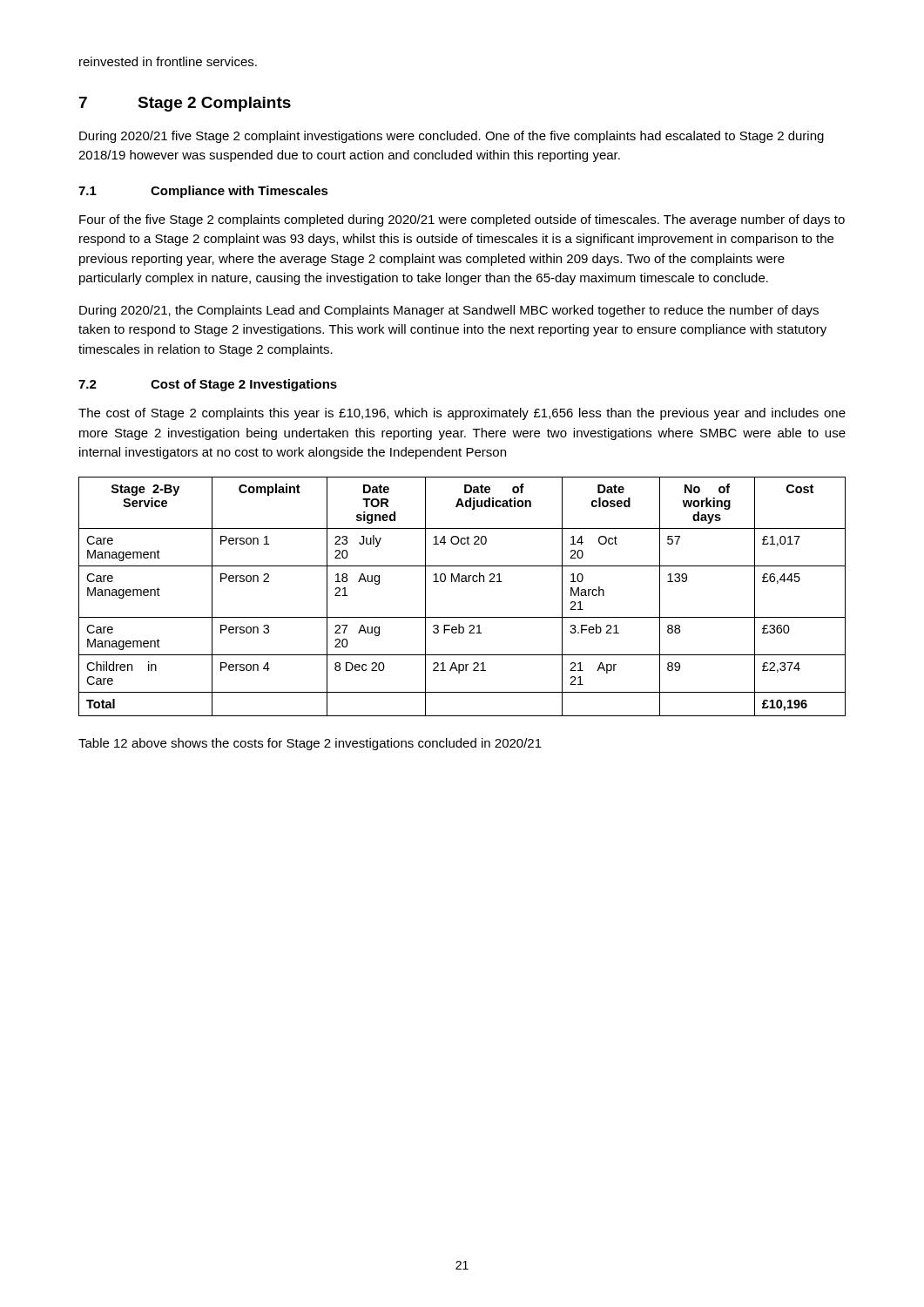924x1307 pixels.
Task: Click on the caption containing "Table 12 above shows the costs"
Action: 310,742
